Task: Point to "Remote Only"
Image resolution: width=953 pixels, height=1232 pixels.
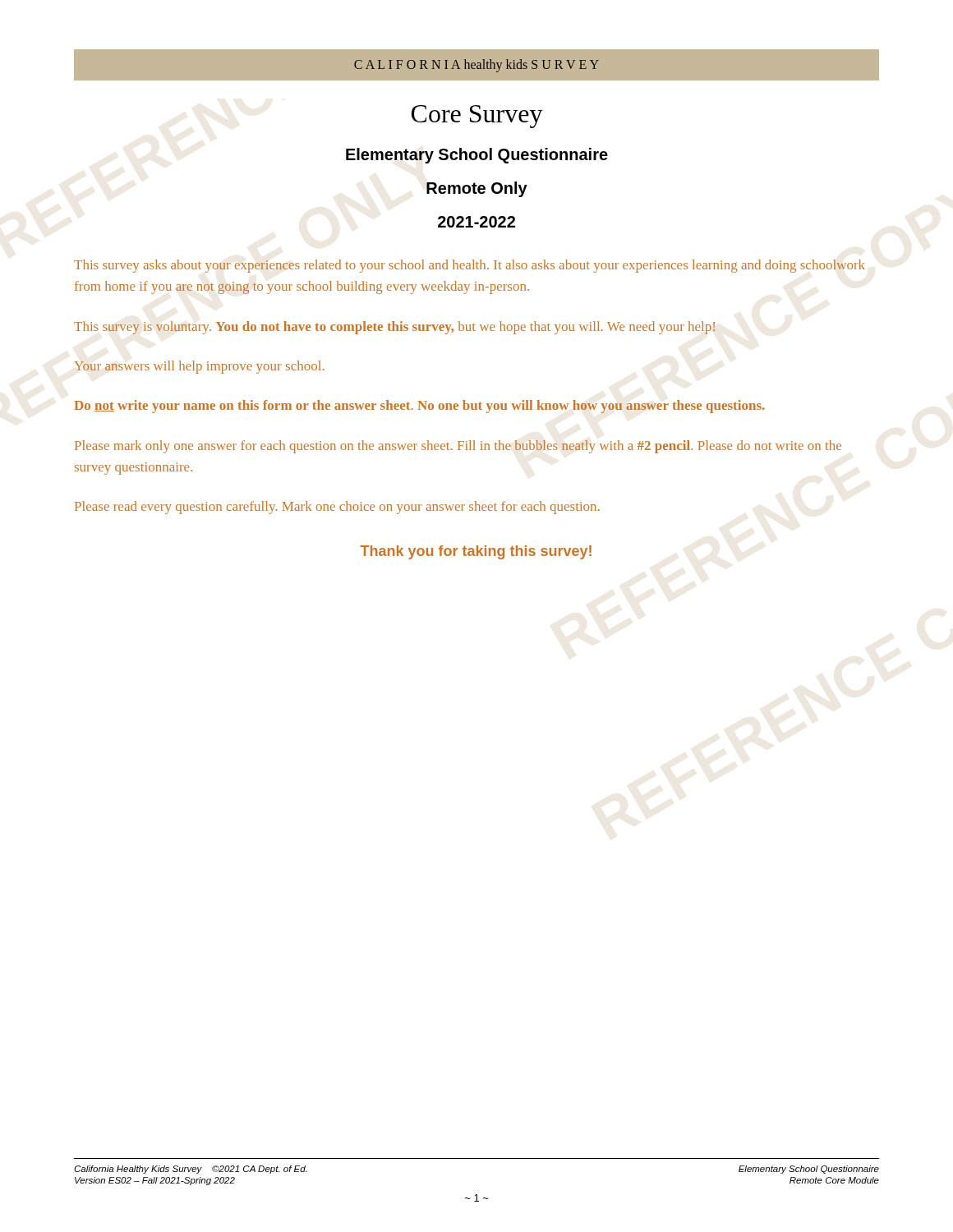Action: coord(476,188)
